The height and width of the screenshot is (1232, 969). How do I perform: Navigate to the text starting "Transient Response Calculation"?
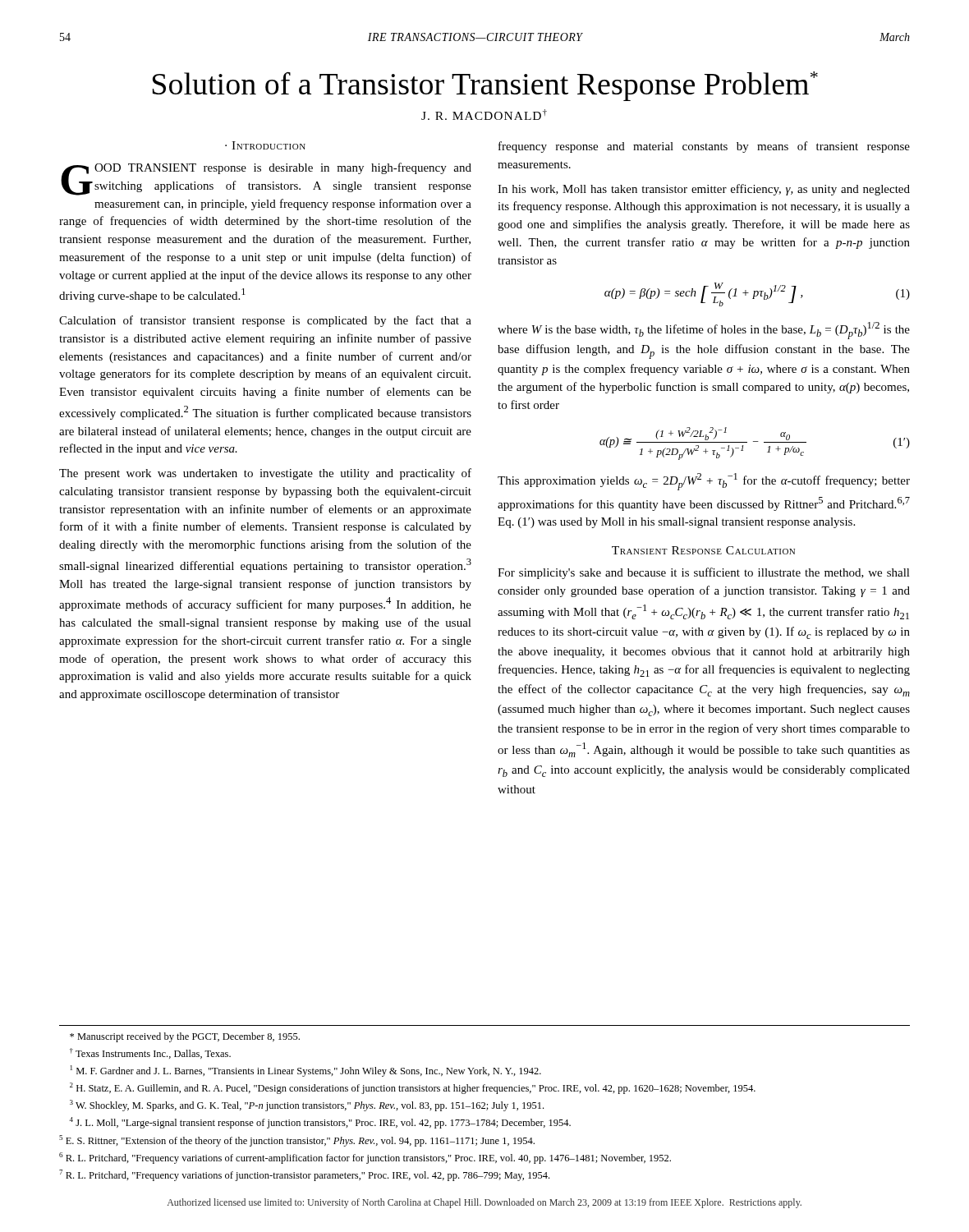tap(704, 550)
